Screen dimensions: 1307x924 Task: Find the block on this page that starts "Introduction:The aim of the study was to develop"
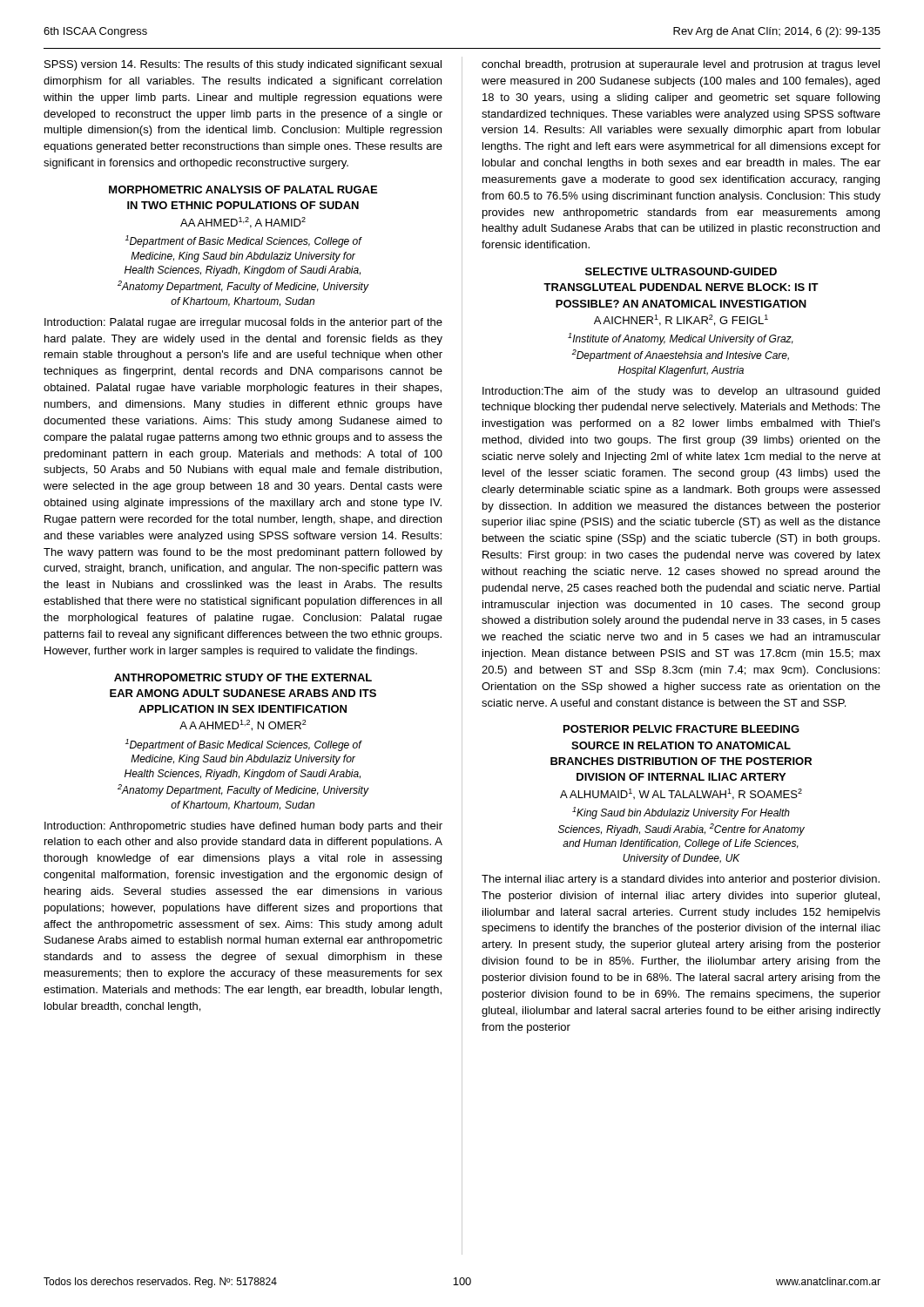click(x=681, y=547)
